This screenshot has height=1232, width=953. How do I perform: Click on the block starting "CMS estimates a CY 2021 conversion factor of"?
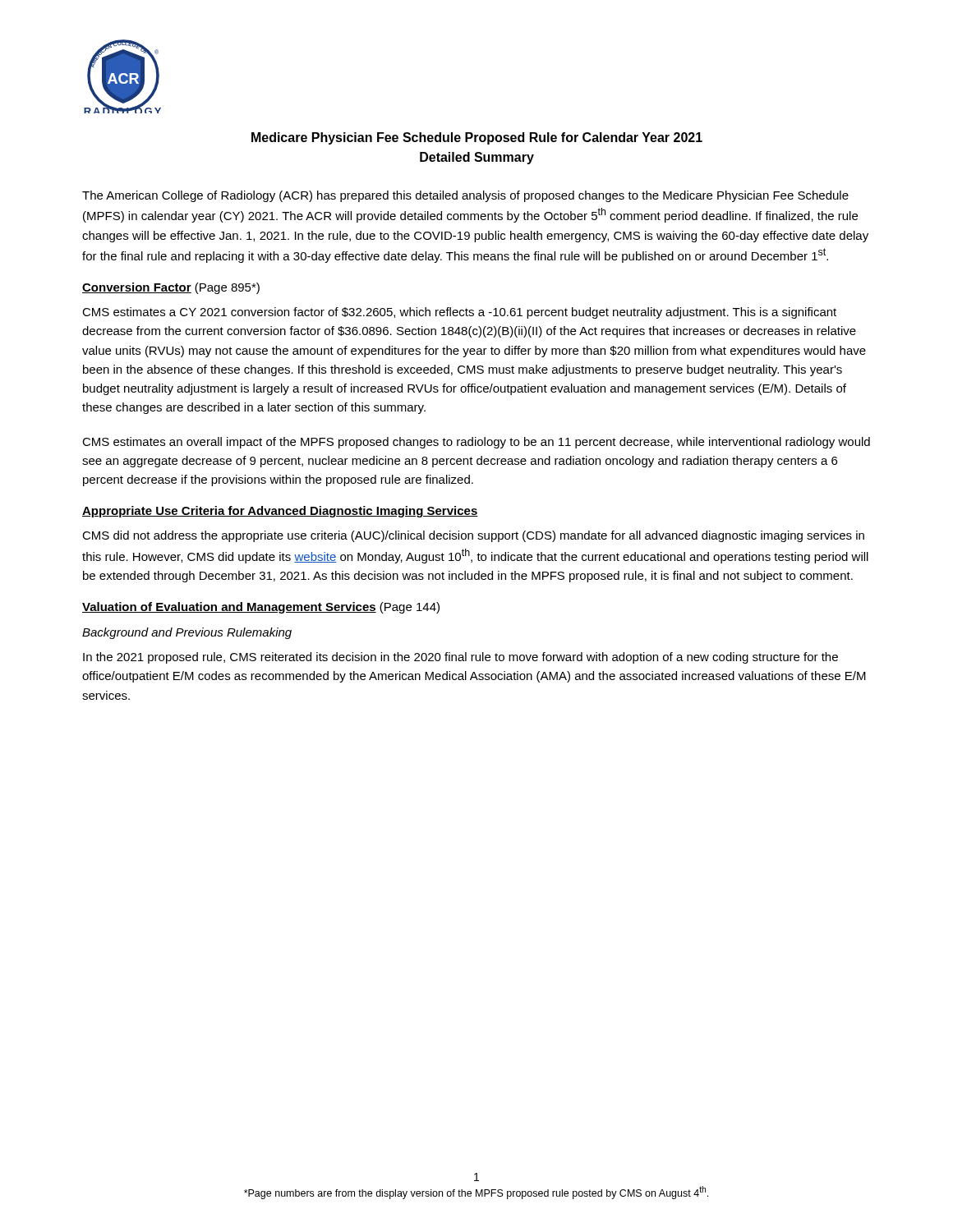click(x=474, y=359)
